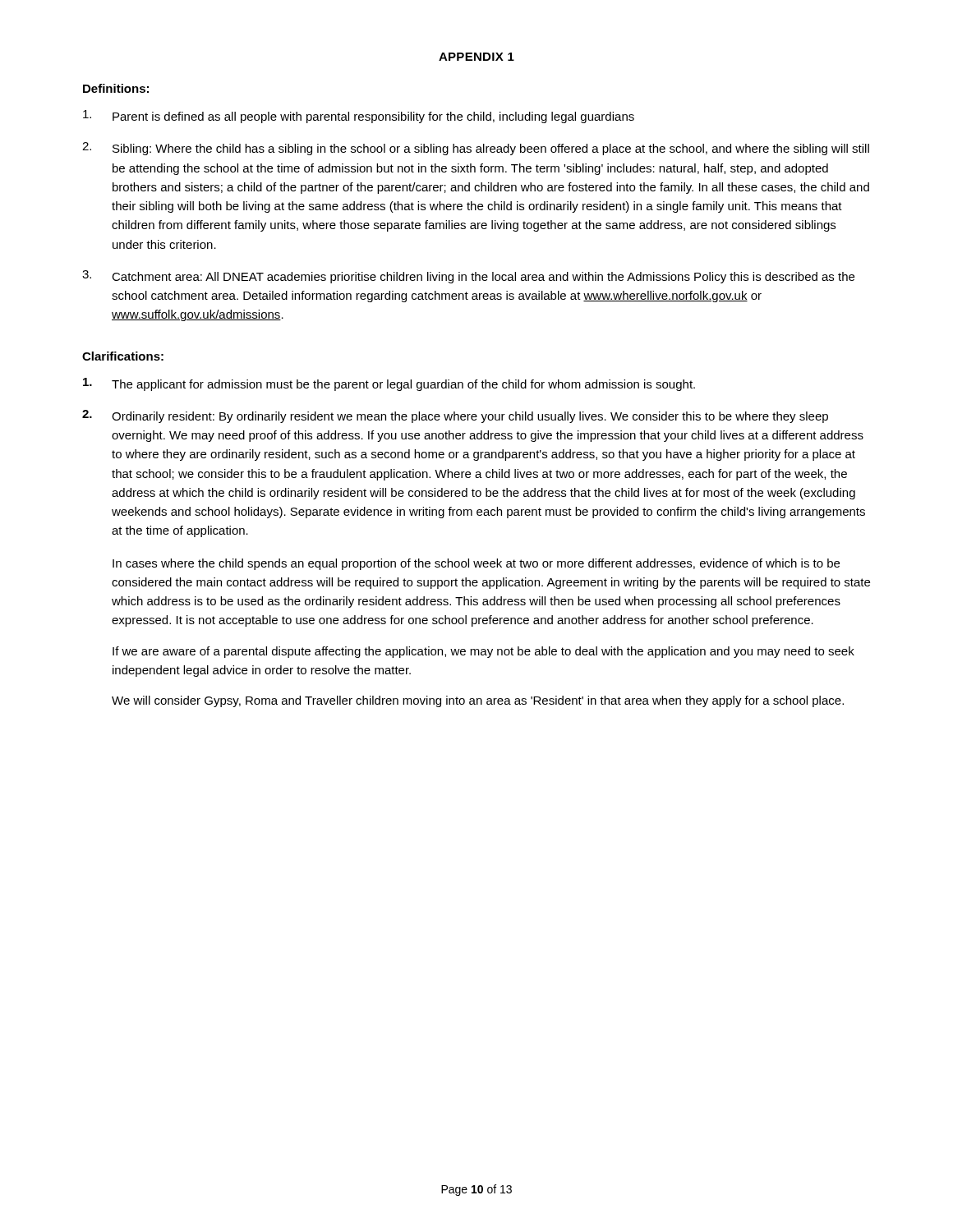This screenshot has width=953, height=1232.
Task: Locate the block of text that opens with "In cases where"
Action: [491, 591]
